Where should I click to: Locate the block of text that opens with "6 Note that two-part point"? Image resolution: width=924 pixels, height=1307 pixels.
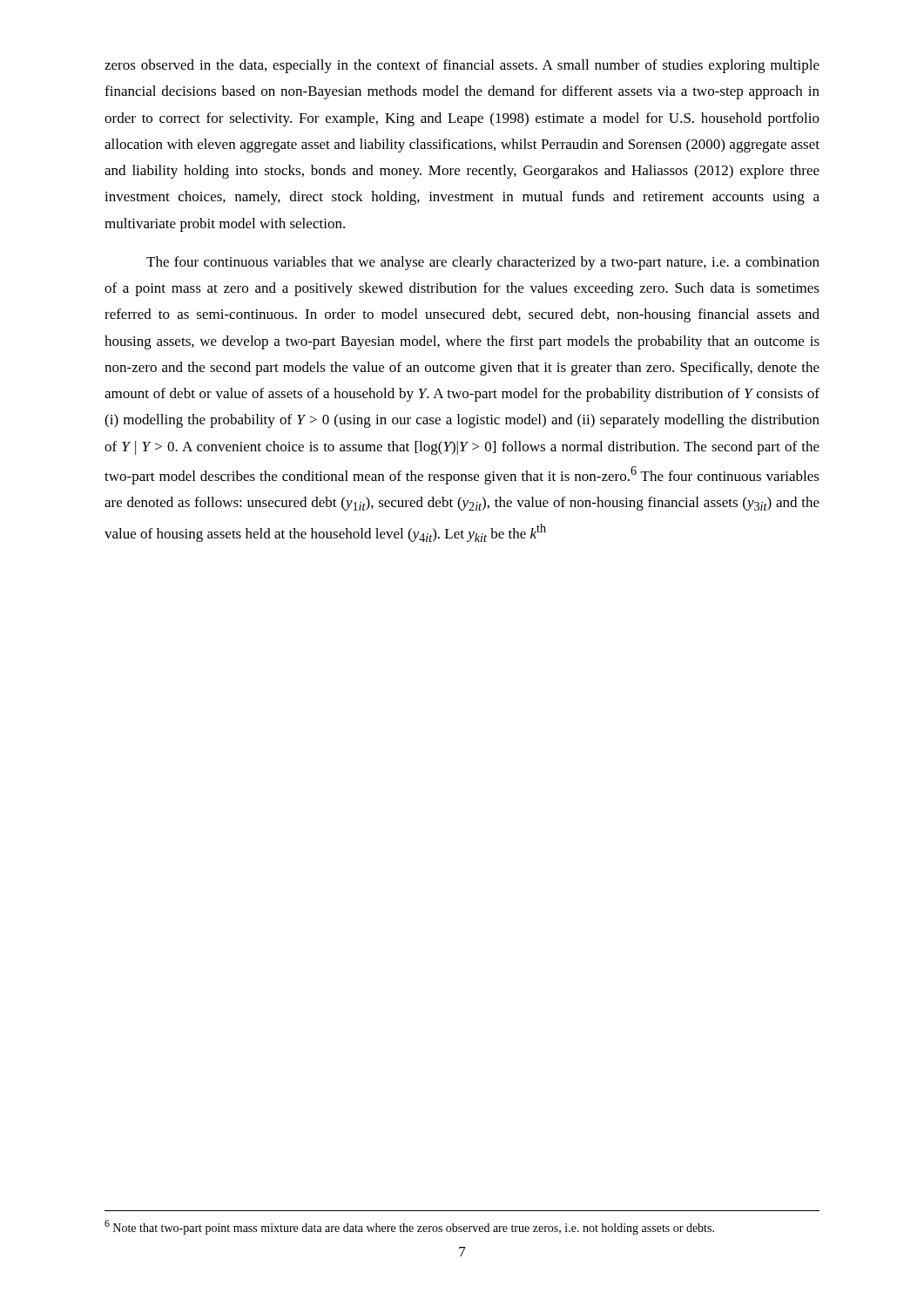(x=462, y=1227)
